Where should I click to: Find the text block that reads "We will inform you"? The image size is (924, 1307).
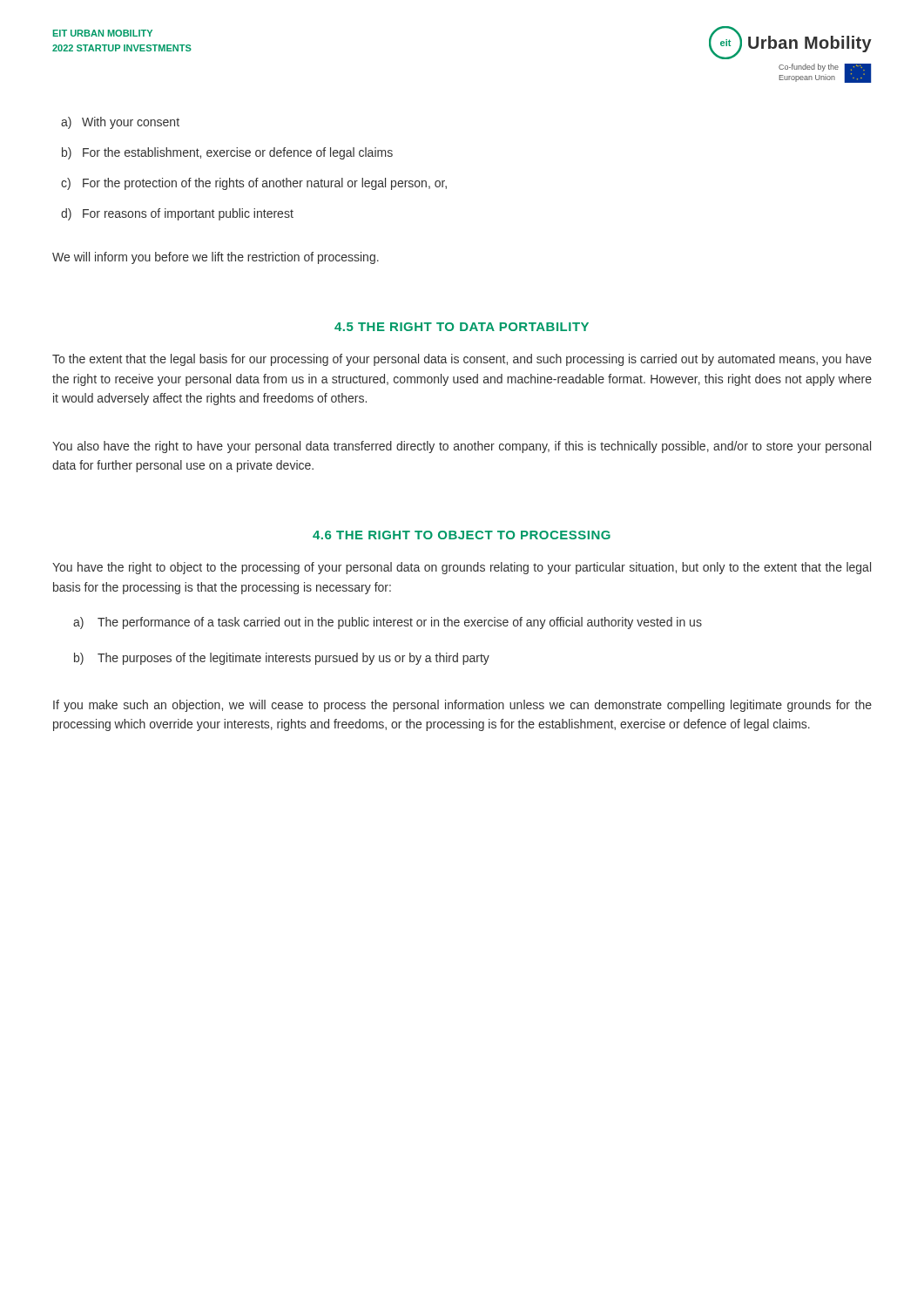[216, 257]
